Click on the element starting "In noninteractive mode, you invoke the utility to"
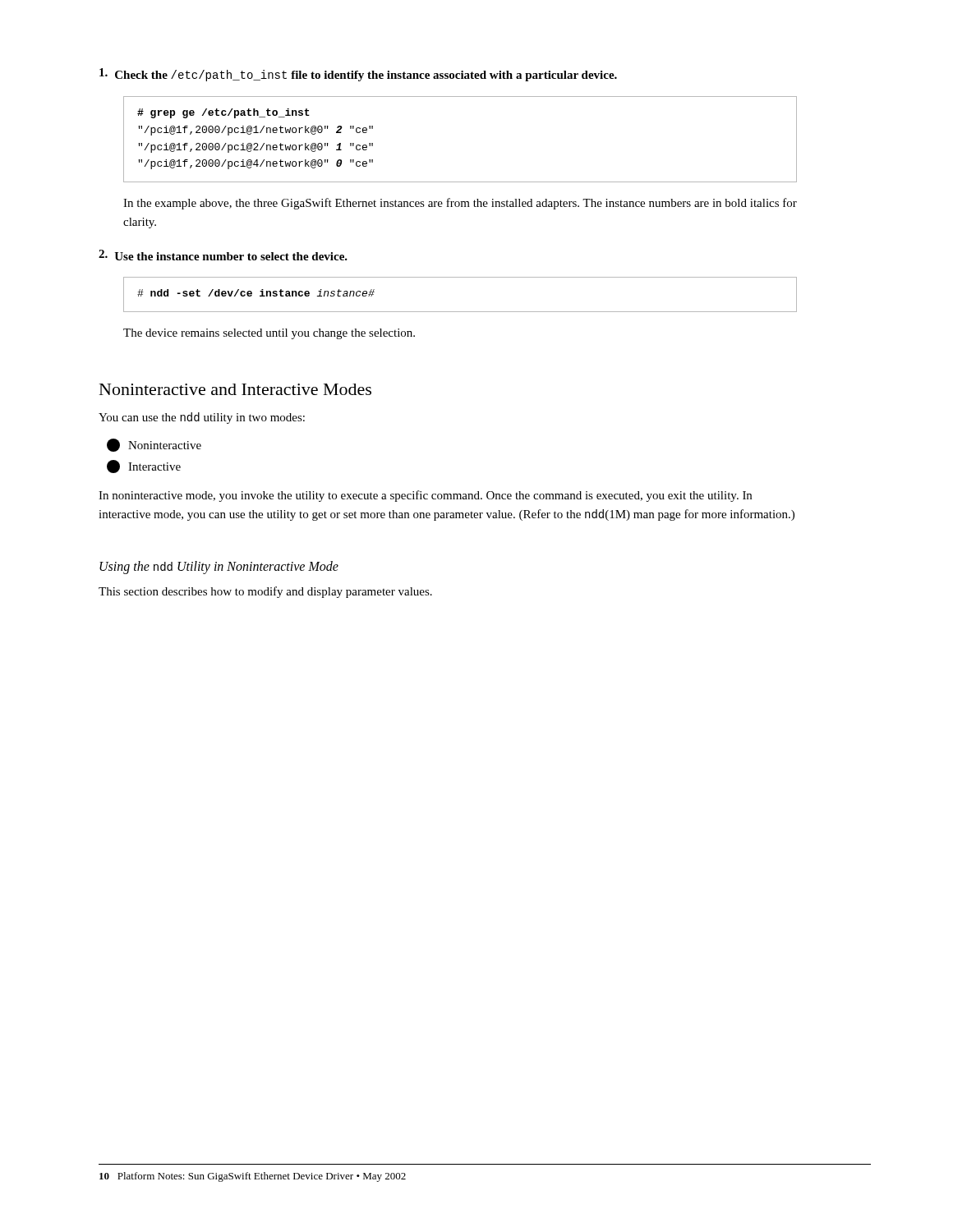The image size is (953, 1232). (x=447, y=505)
